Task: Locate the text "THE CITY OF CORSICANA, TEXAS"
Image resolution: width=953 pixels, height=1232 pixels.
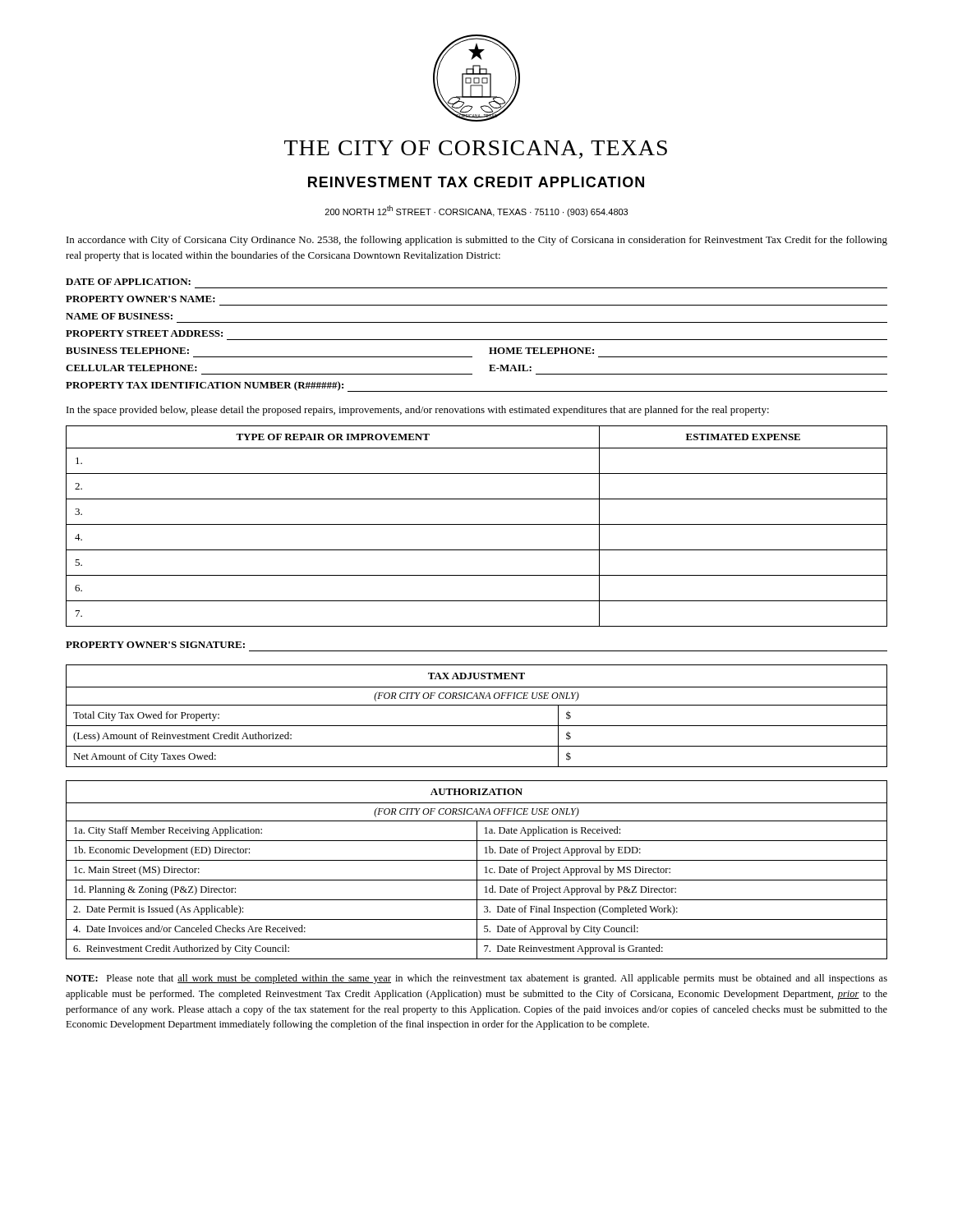Action: pyautogui.click(x=476, y=148)
